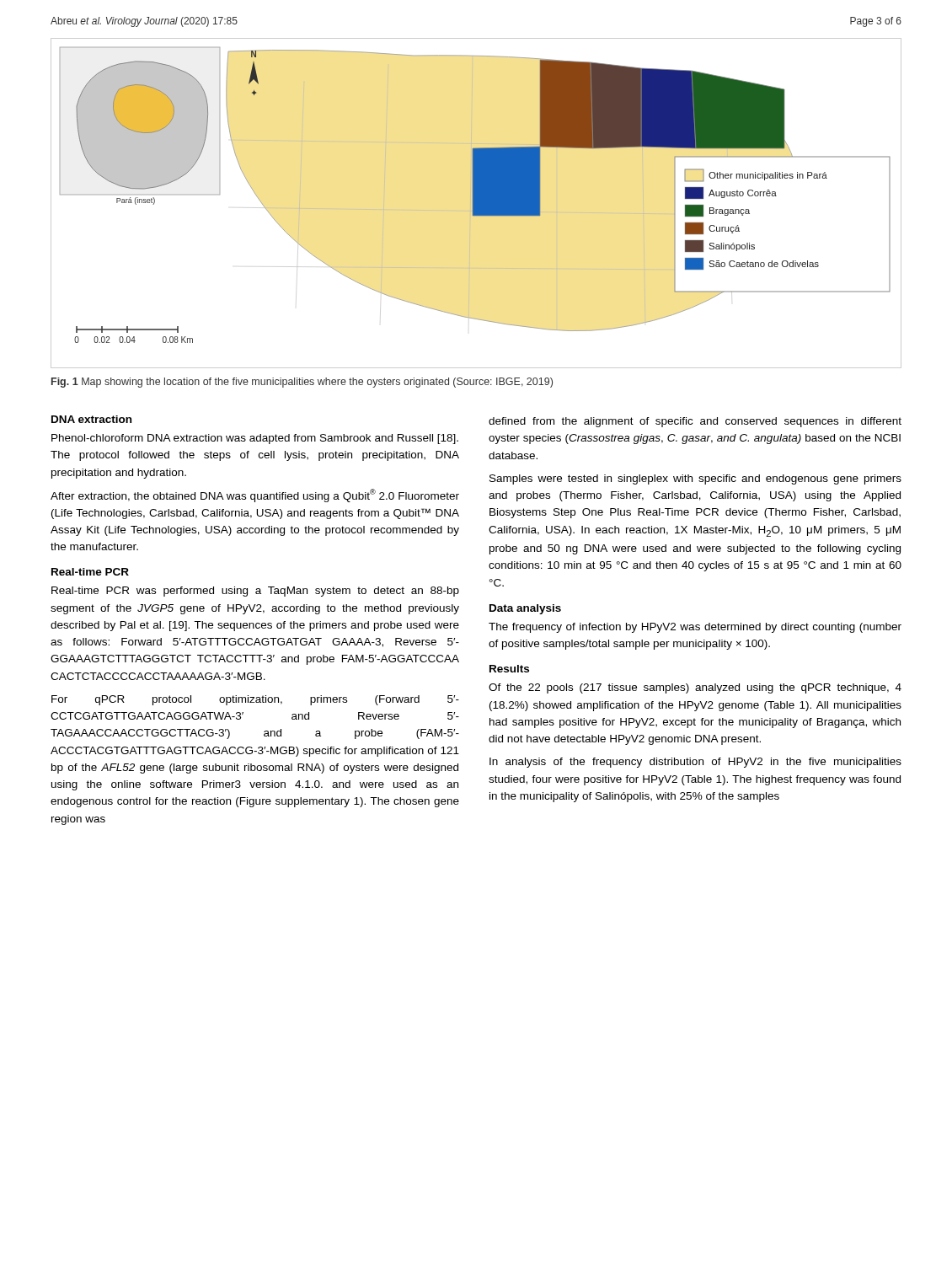Where is the passage that starts "defined from the alignment of specific and"?
The width and height of the screenshot is (952, 1264).
click(x=695, y=502)
